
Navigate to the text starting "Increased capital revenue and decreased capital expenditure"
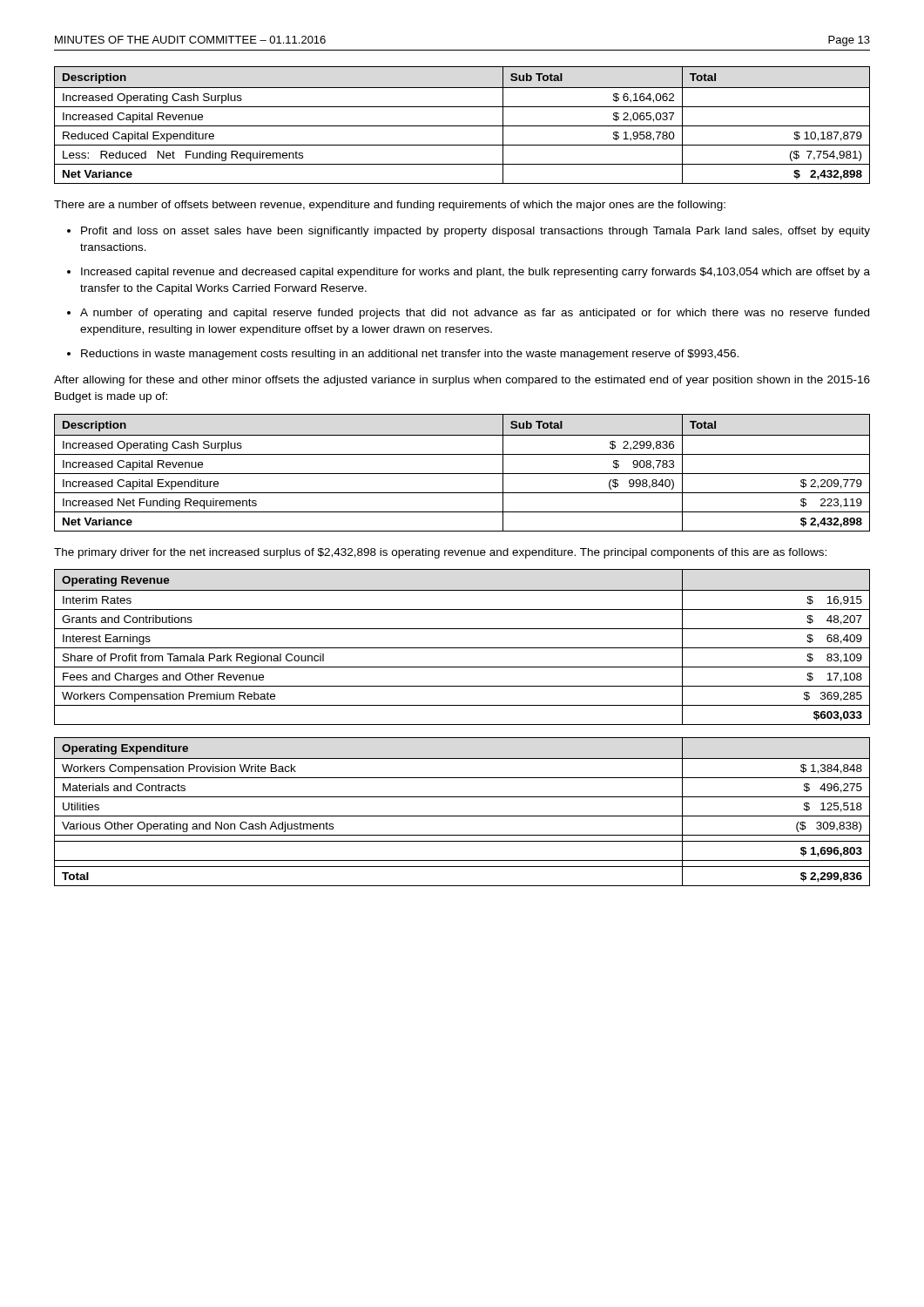tap(475, 280)
